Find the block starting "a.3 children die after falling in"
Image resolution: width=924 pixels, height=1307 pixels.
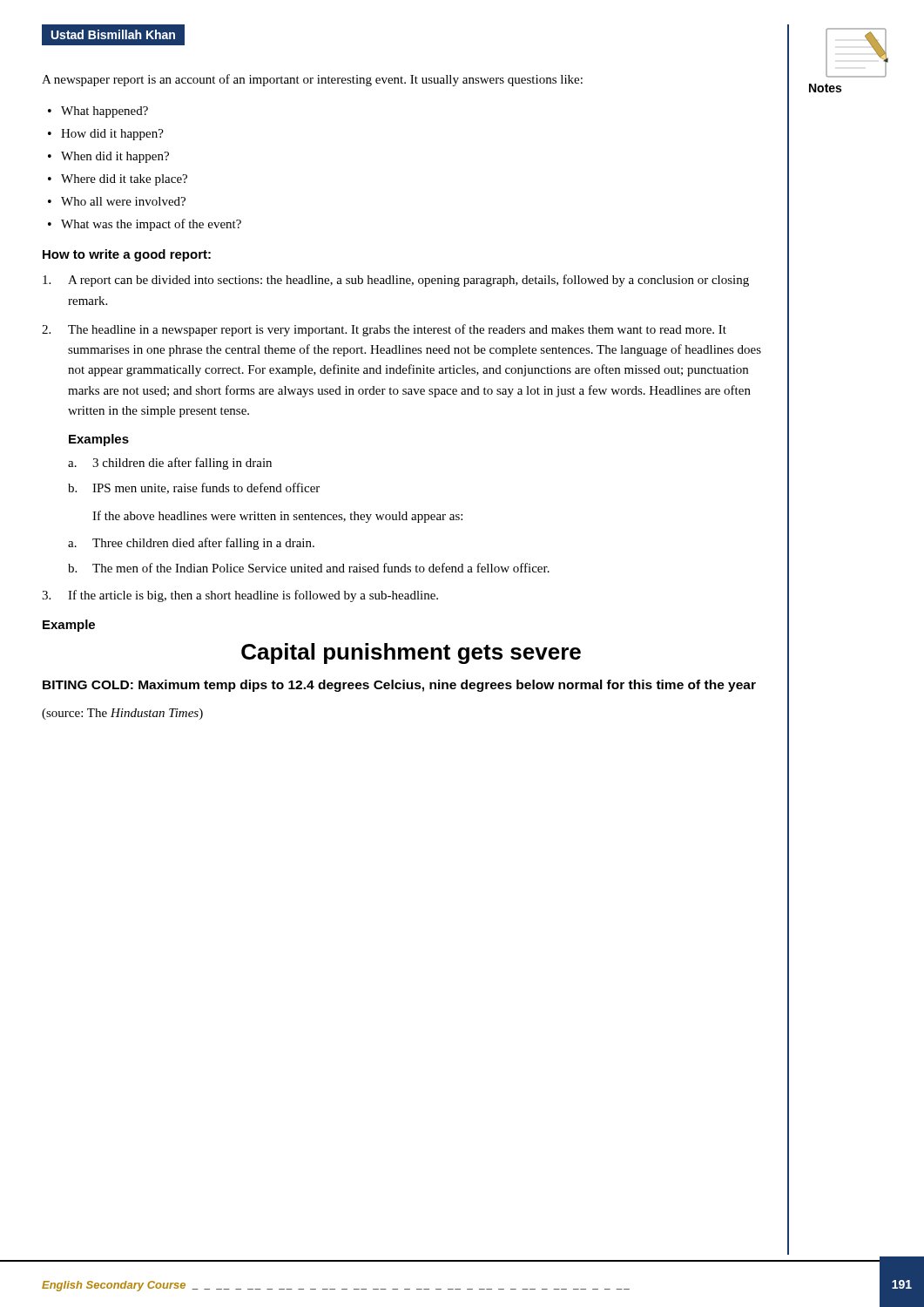tap(170, 463)
